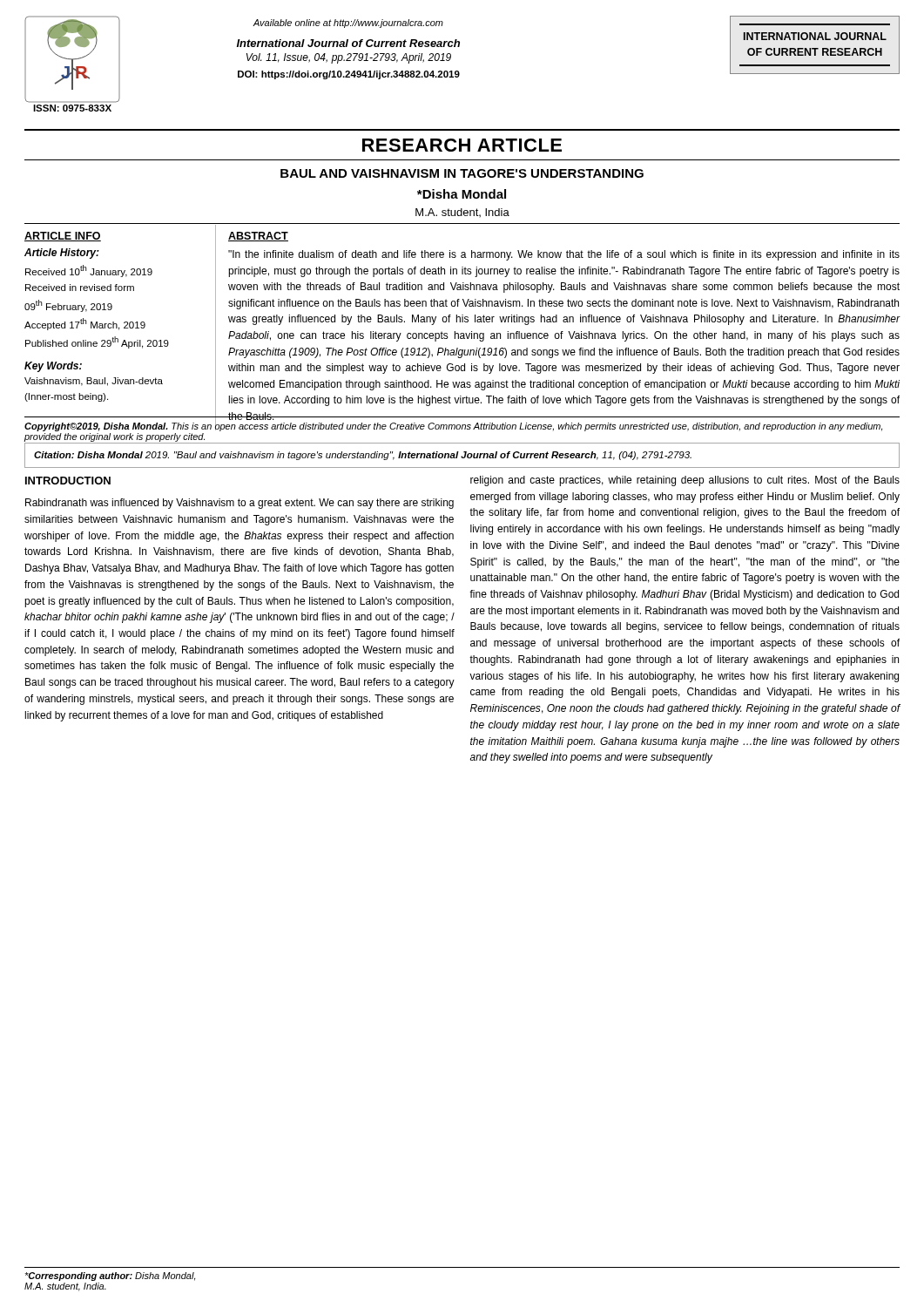This screenshot has width=924, height=1307.
Task: Find the section header containing "ARTICLE INFO Article History: Received 10th"
Action: [115, 317]
